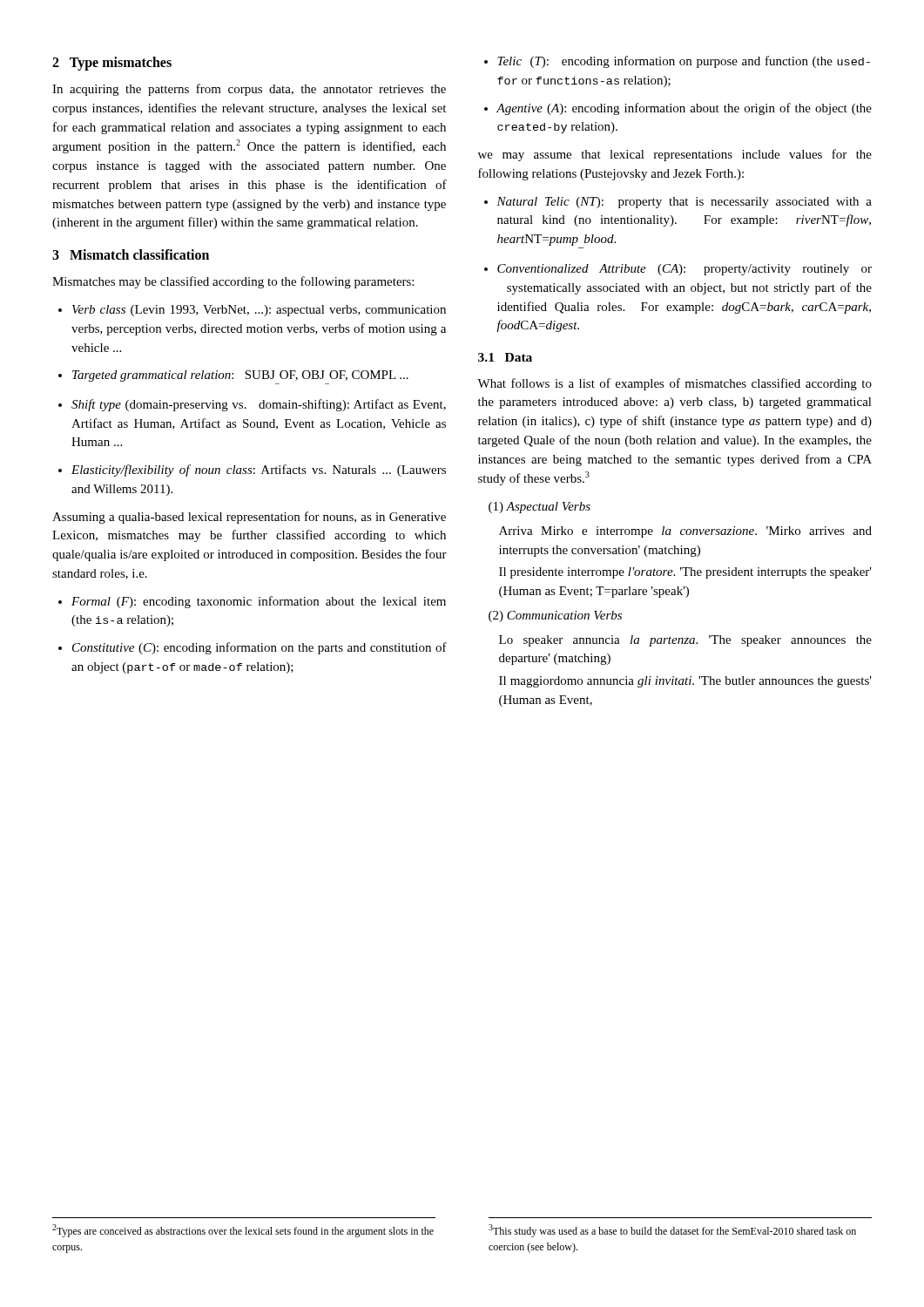This screenshot has width=924, height=1307.
Task: Locate the list item with the text "Elasticity/flexibility of noun class: Artifacts vs. Naturals"
Action: pos(249,480)
